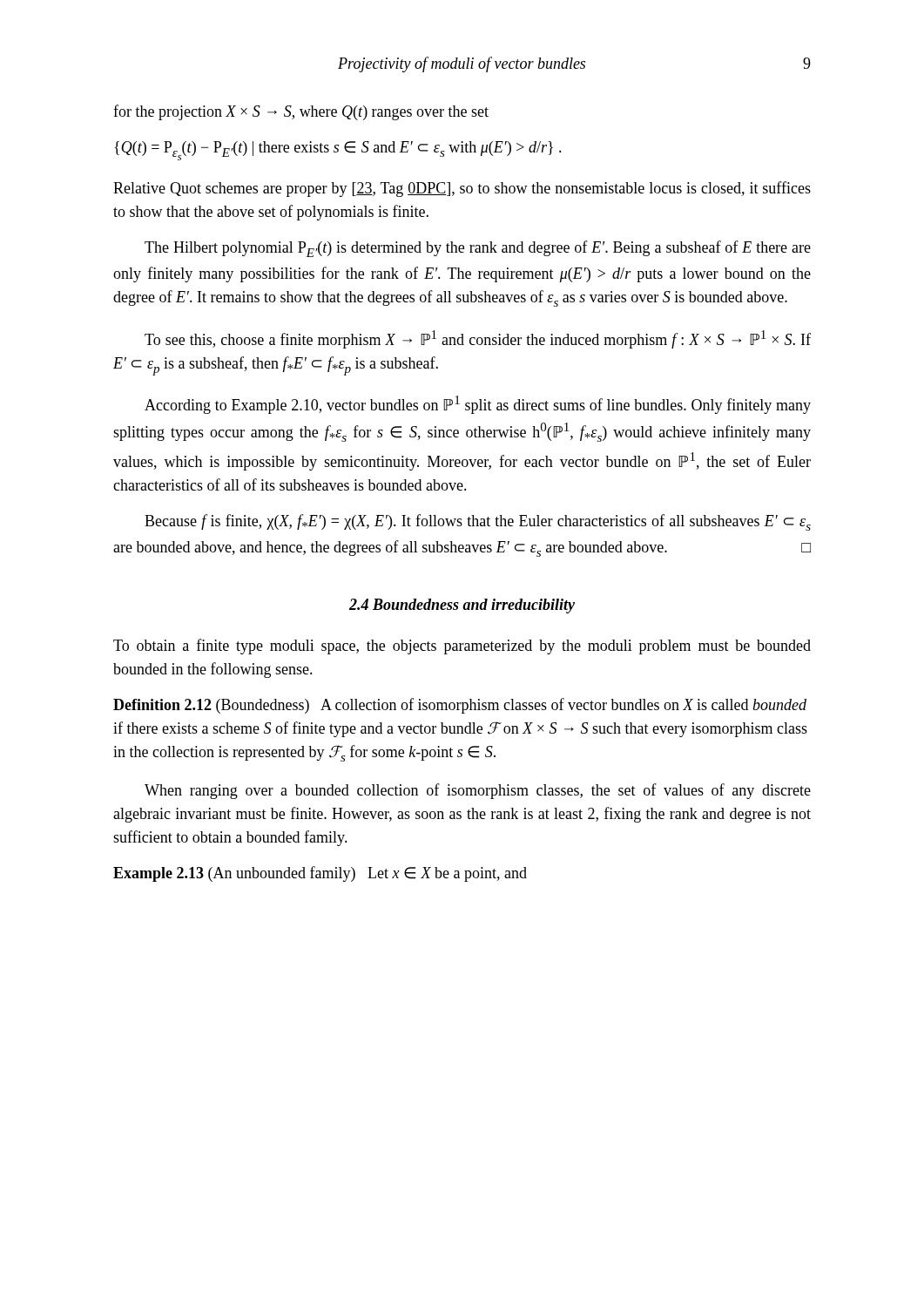The height and width of the screenshot is (1307, 924).
Task: Locate the text starting "{Q(t) = Pεs(t) − PE′(t) | there"
Action: pos(338,151)
